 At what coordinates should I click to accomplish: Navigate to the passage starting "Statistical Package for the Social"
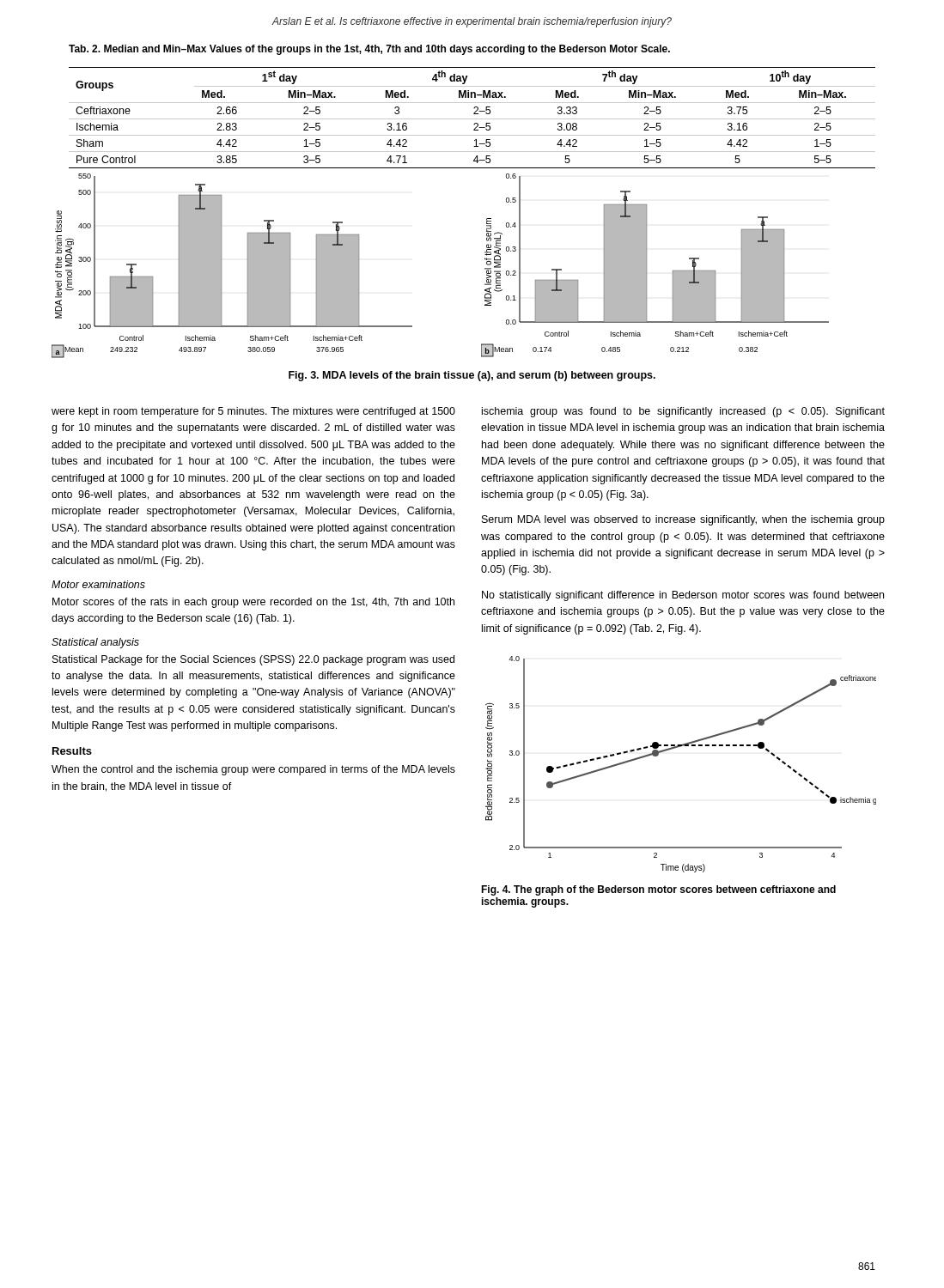(253, 692)
